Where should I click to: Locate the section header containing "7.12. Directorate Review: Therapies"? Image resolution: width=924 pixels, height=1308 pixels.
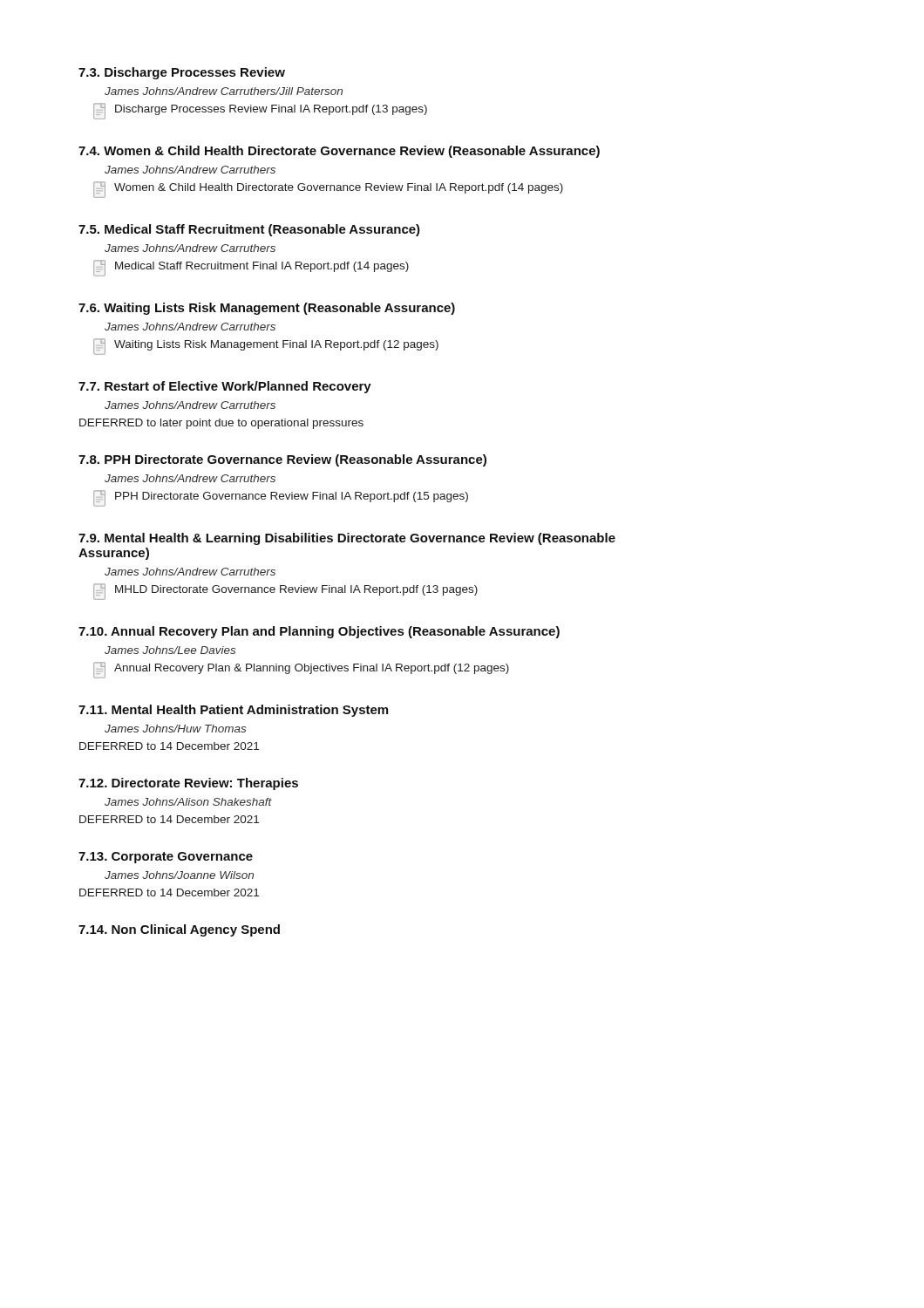pos(189,783)
